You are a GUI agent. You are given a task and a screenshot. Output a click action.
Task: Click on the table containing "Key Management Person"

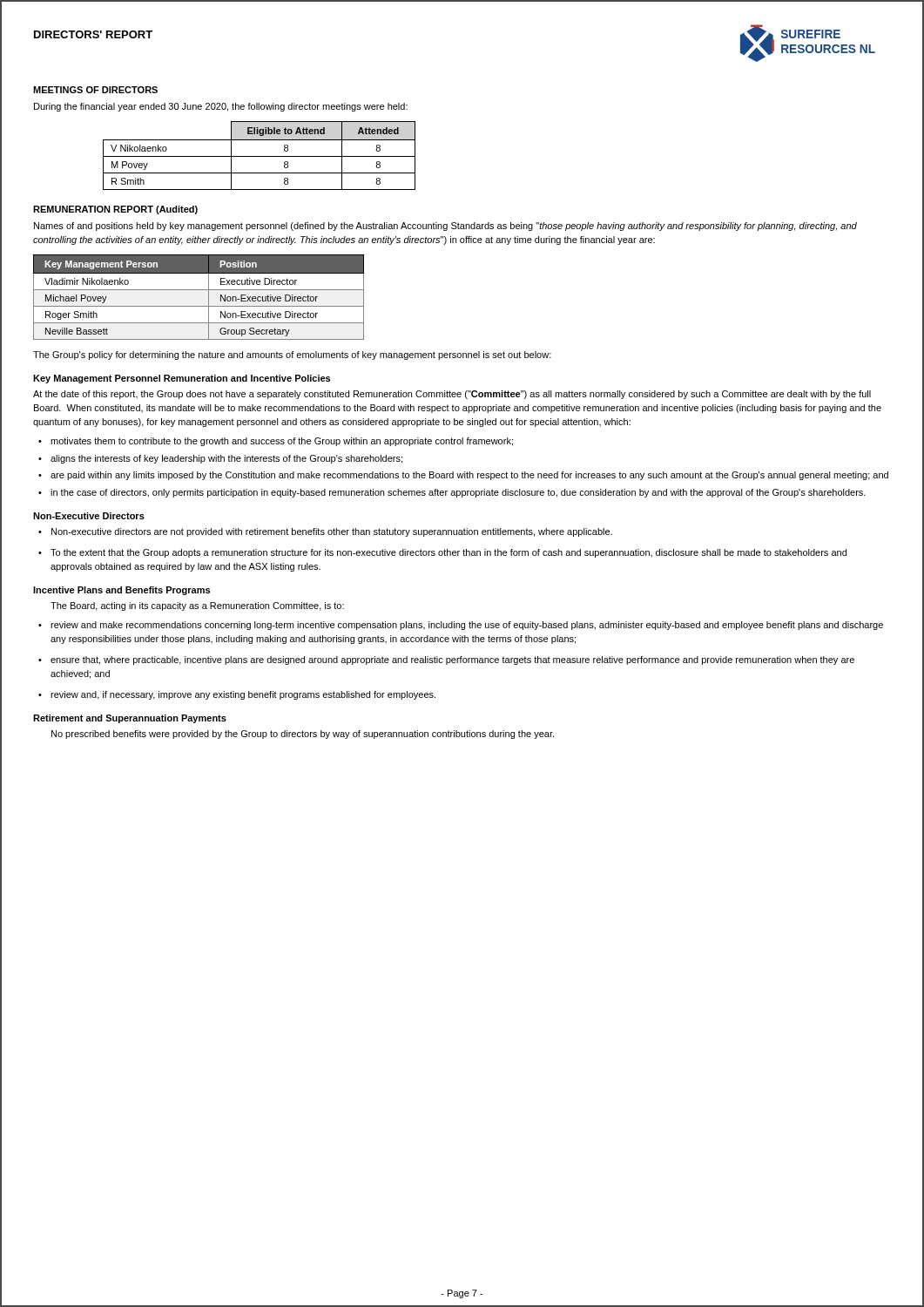pos(462,297)
